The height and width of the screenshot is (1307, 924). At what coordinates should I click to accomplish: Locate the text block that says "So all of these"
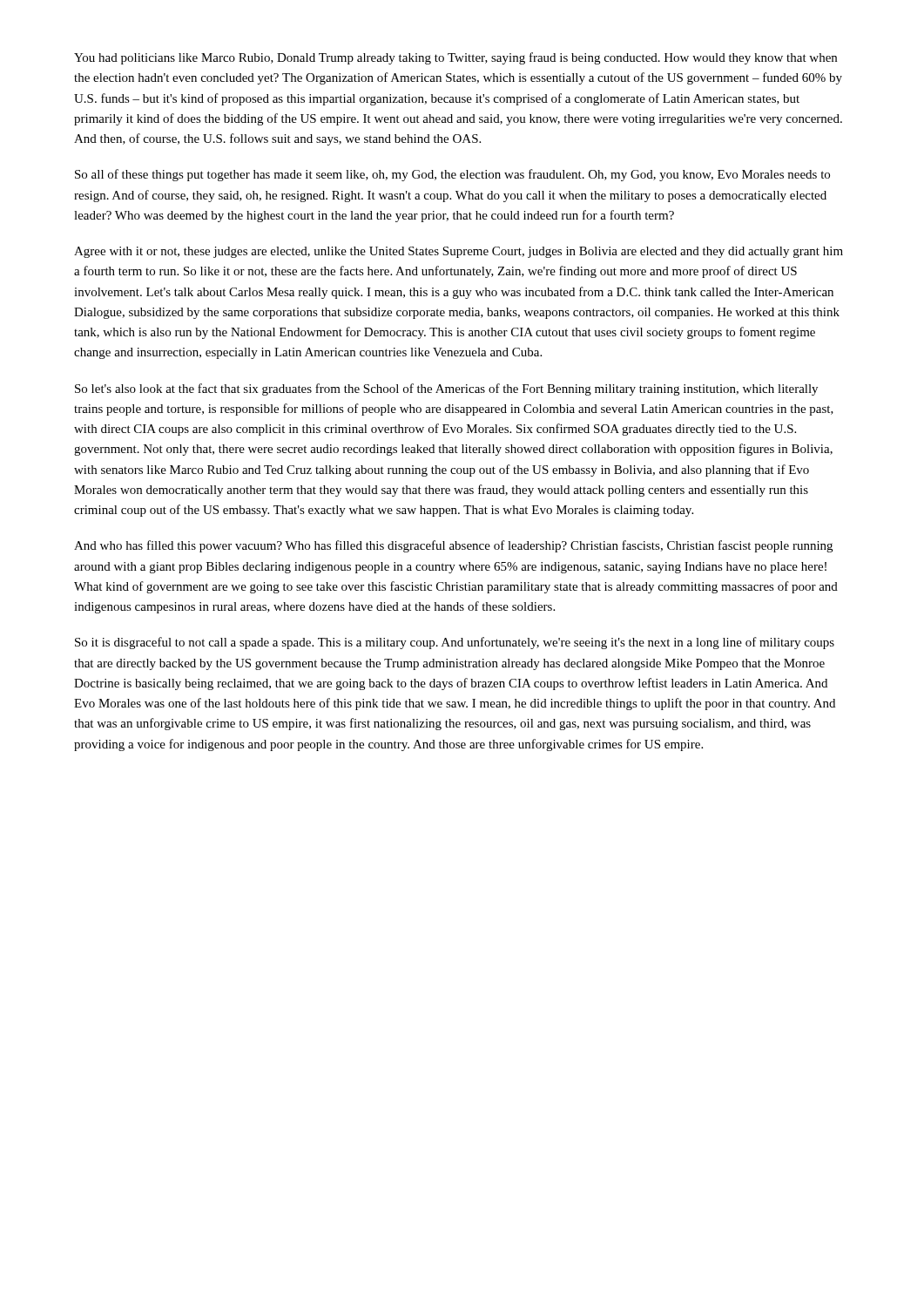(452, 195)
